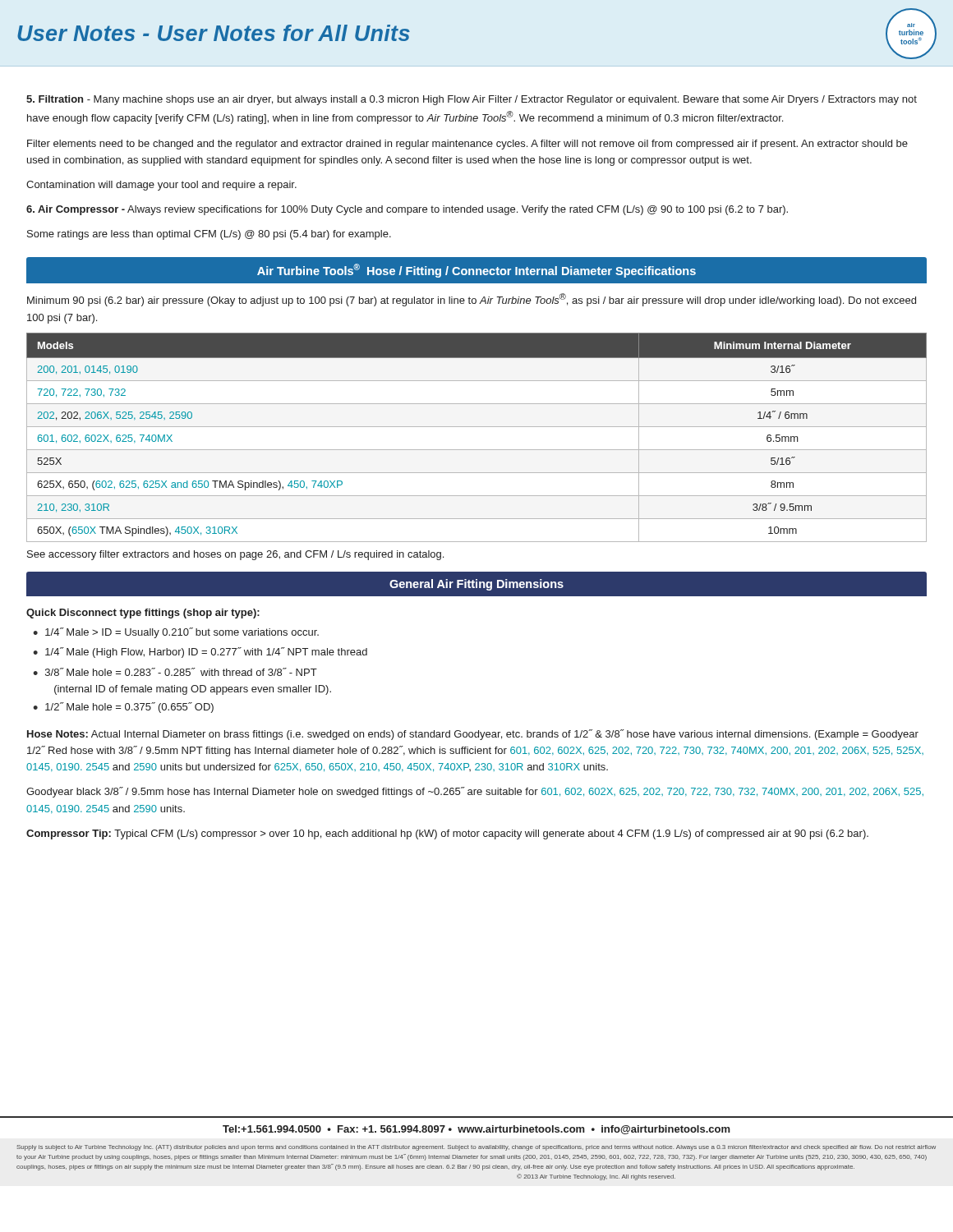953x1232 pixels.
Task: Find the list item containing "• 1/2˝ Male hole = 0.375˝"
Action: (124, 709)
